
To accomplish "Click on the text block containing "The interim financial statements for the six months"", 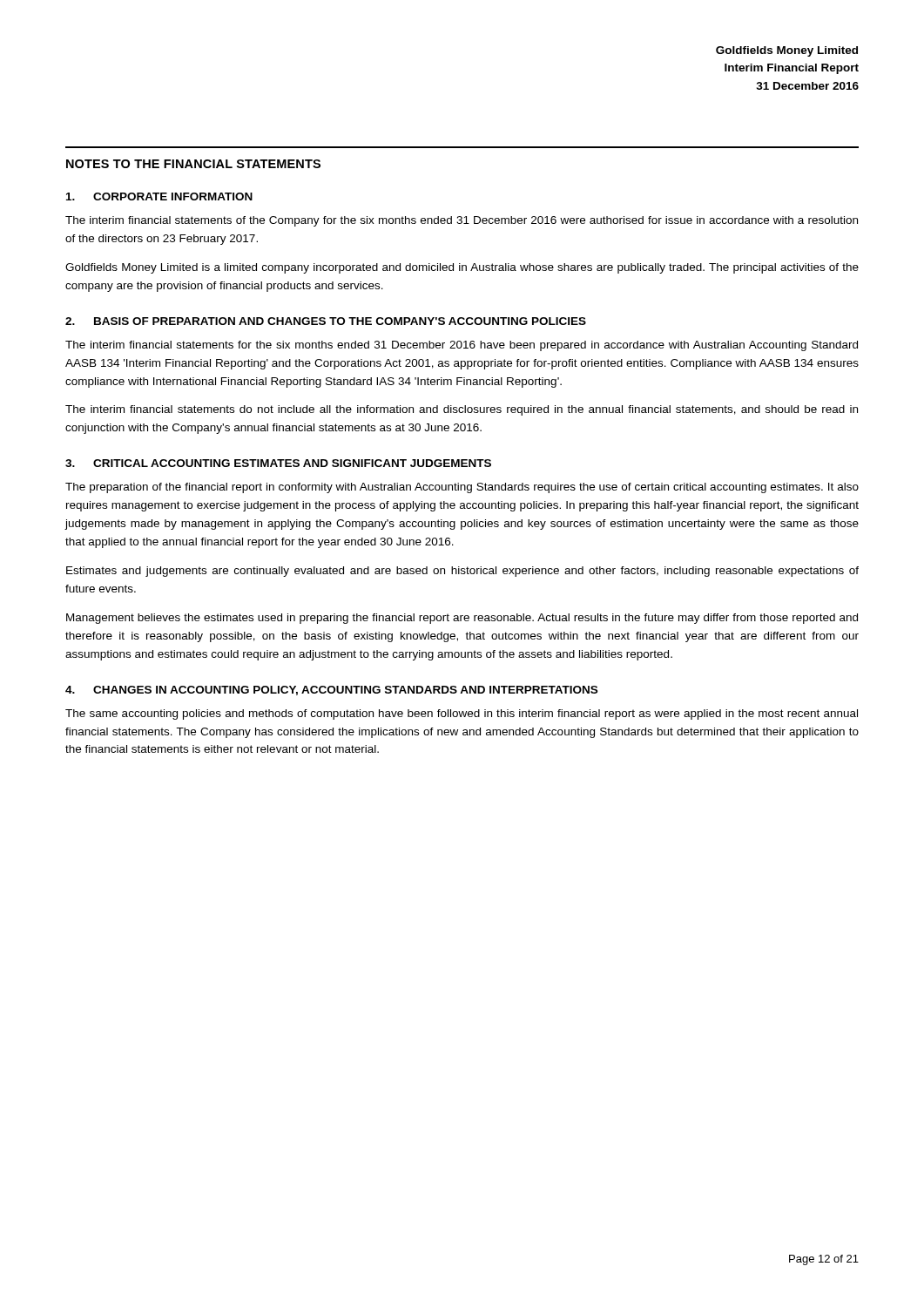I will 462,363.
